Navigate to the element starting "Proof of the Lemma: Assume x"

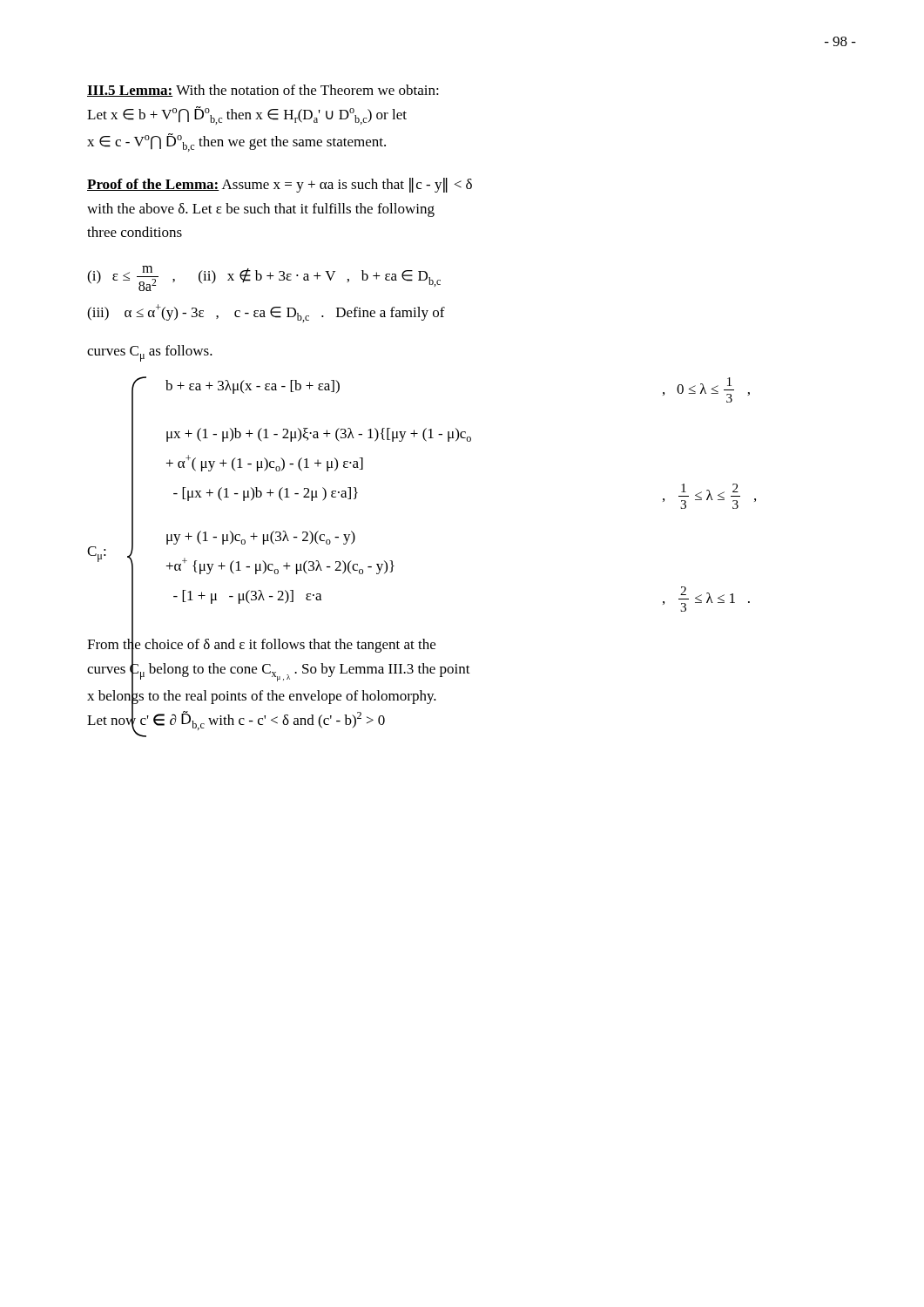[x=280, y=208]
